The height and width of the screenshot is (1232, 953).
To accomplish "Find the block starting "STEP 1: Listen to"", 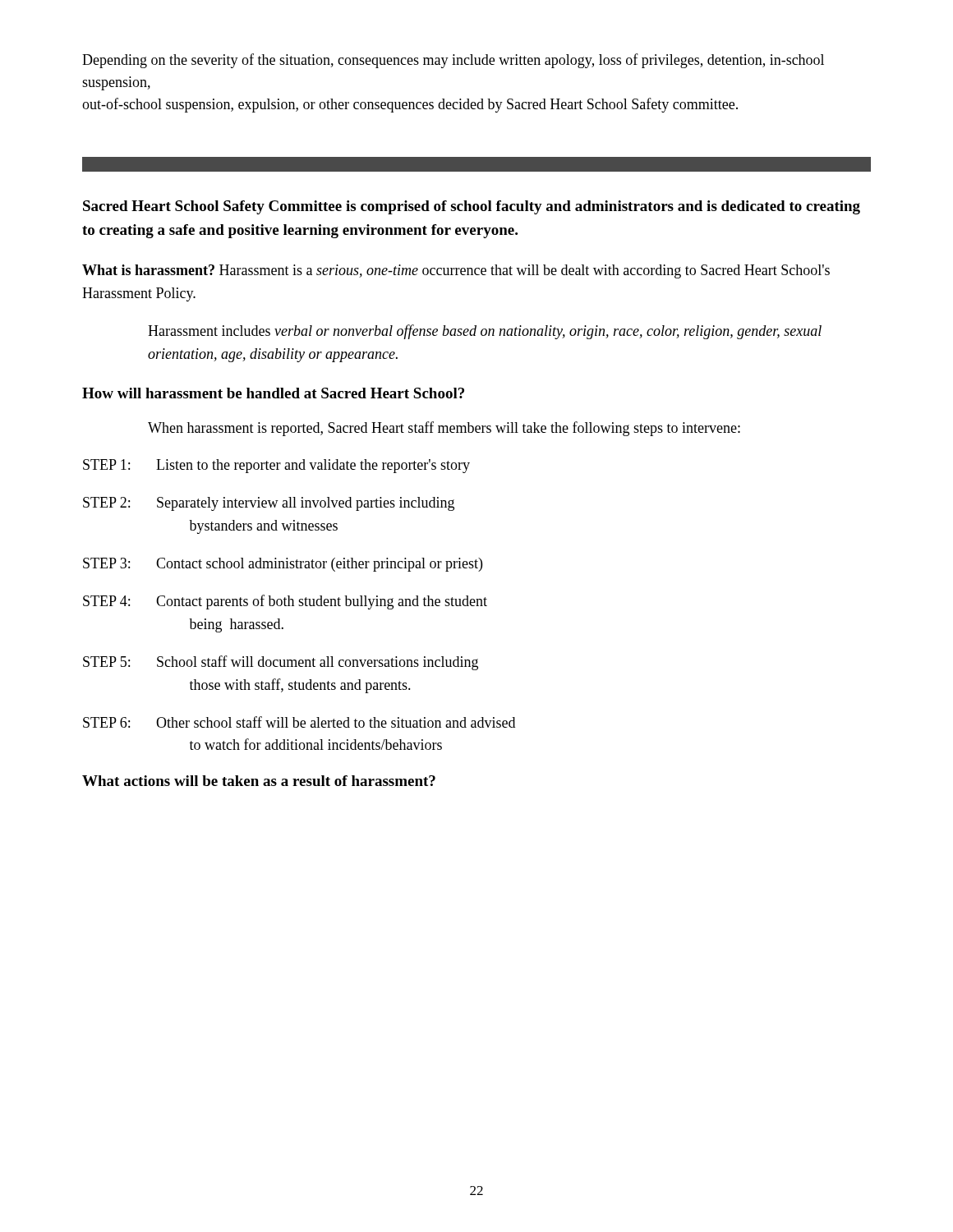I will pos(476,466).
